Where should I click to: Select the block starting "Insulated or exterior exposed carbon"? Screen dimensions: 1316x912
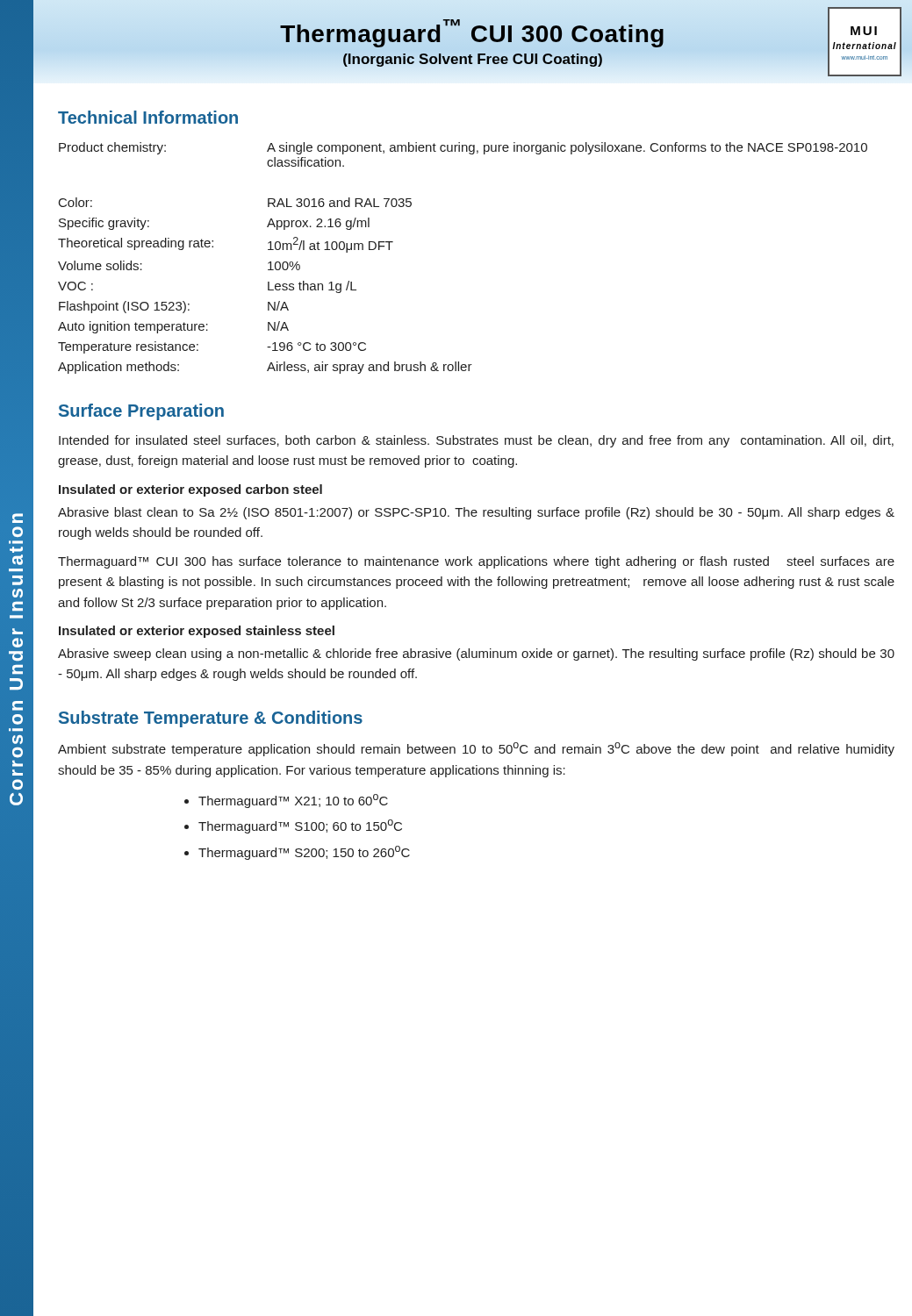click(x=190, y=489)
